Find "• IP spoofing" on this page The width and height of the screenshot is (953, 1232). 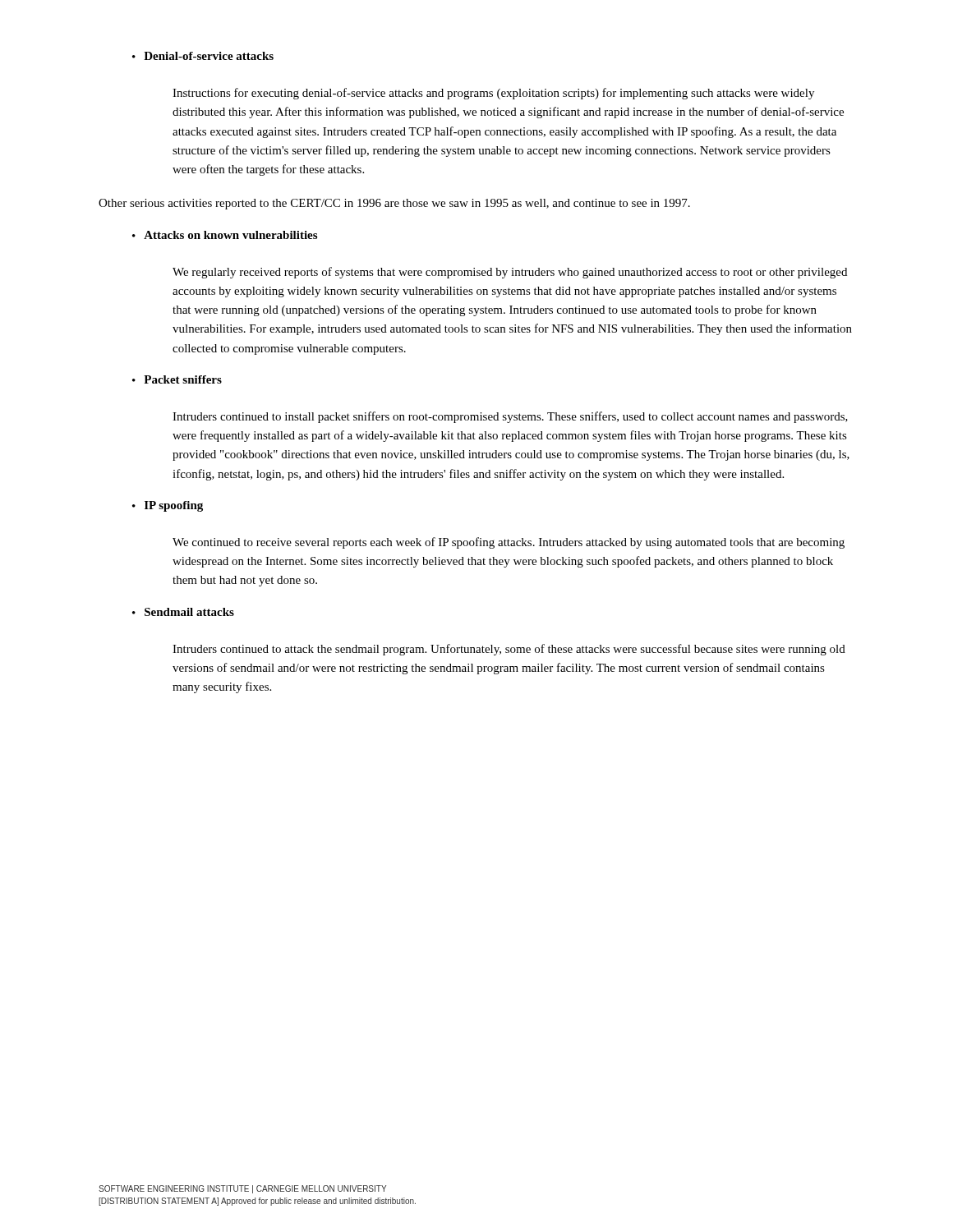tap(168, 506)
